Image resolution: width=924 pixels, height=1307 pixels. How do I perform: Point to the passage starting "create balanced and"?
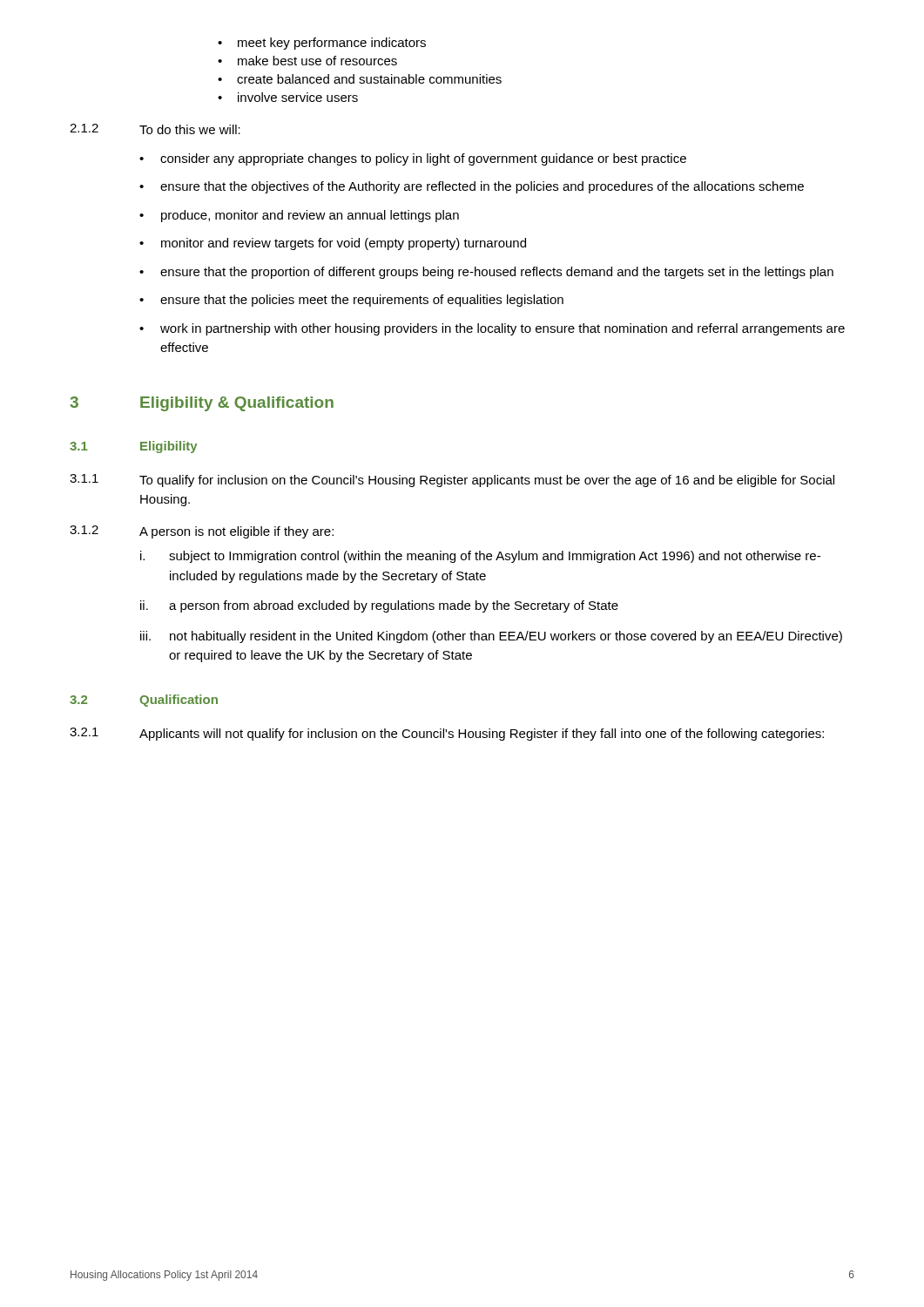click(x=360, y=79)
